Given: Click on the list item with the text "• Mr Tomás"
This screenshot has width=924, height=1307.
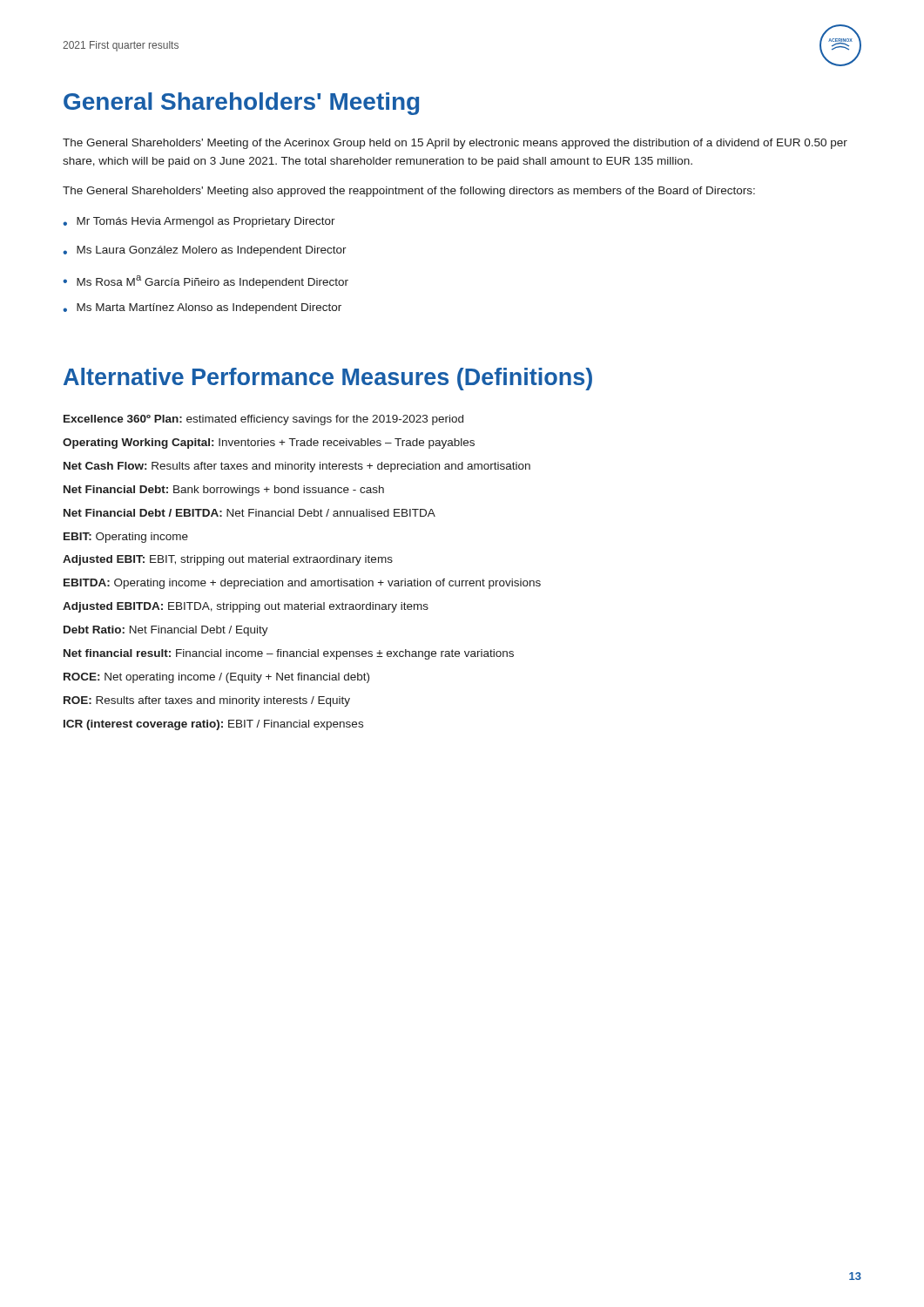Looking at the screenshot, I should [x=199, y=224].
